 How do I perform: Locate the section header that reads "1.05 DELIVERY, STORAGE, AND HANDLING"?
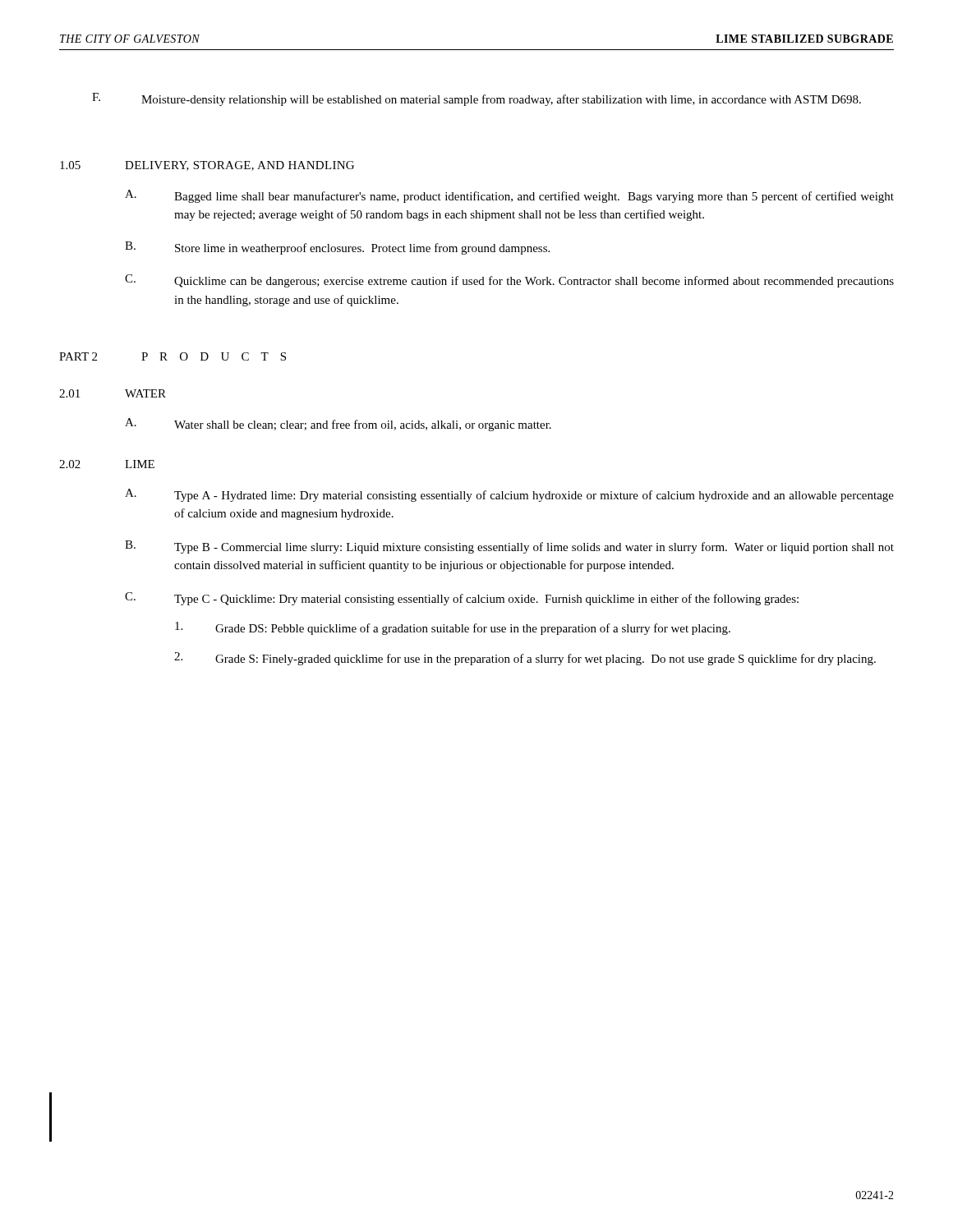click(x=207, y=165)
